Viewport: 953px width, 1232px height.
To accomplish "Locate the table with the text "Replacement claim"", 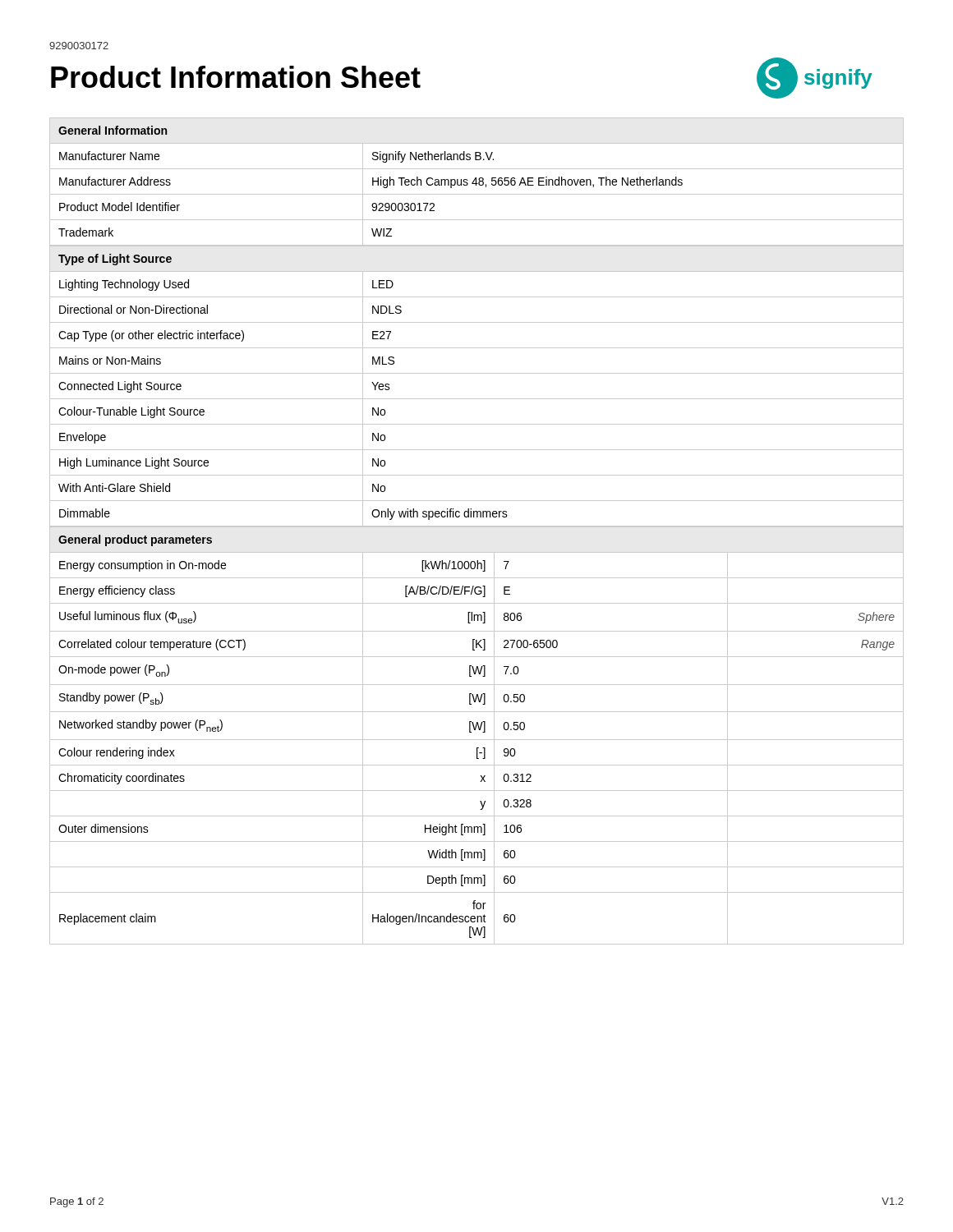I will tap(476, 736).
